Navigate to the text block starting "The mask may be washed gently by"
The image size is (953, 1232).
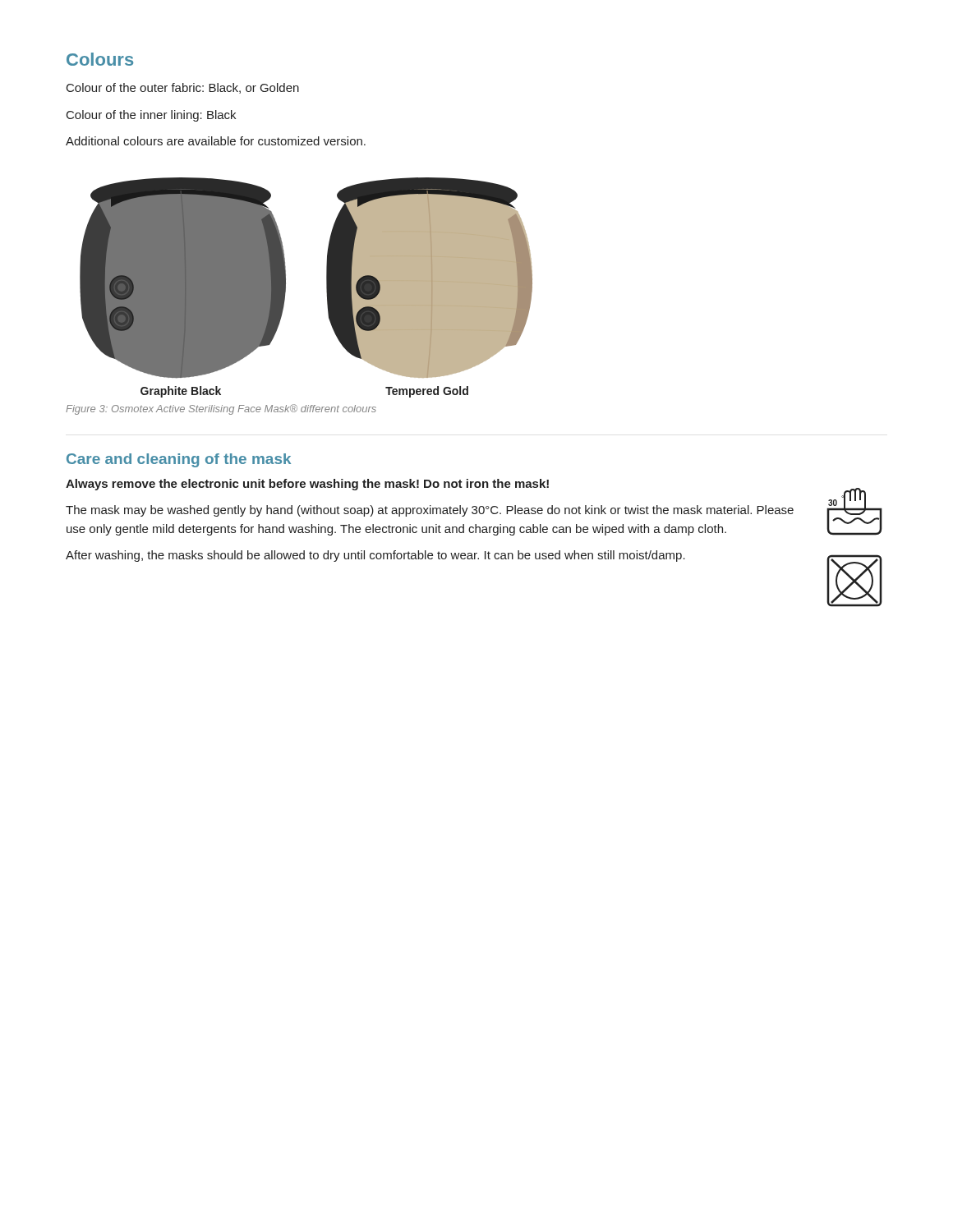[431, 520]
